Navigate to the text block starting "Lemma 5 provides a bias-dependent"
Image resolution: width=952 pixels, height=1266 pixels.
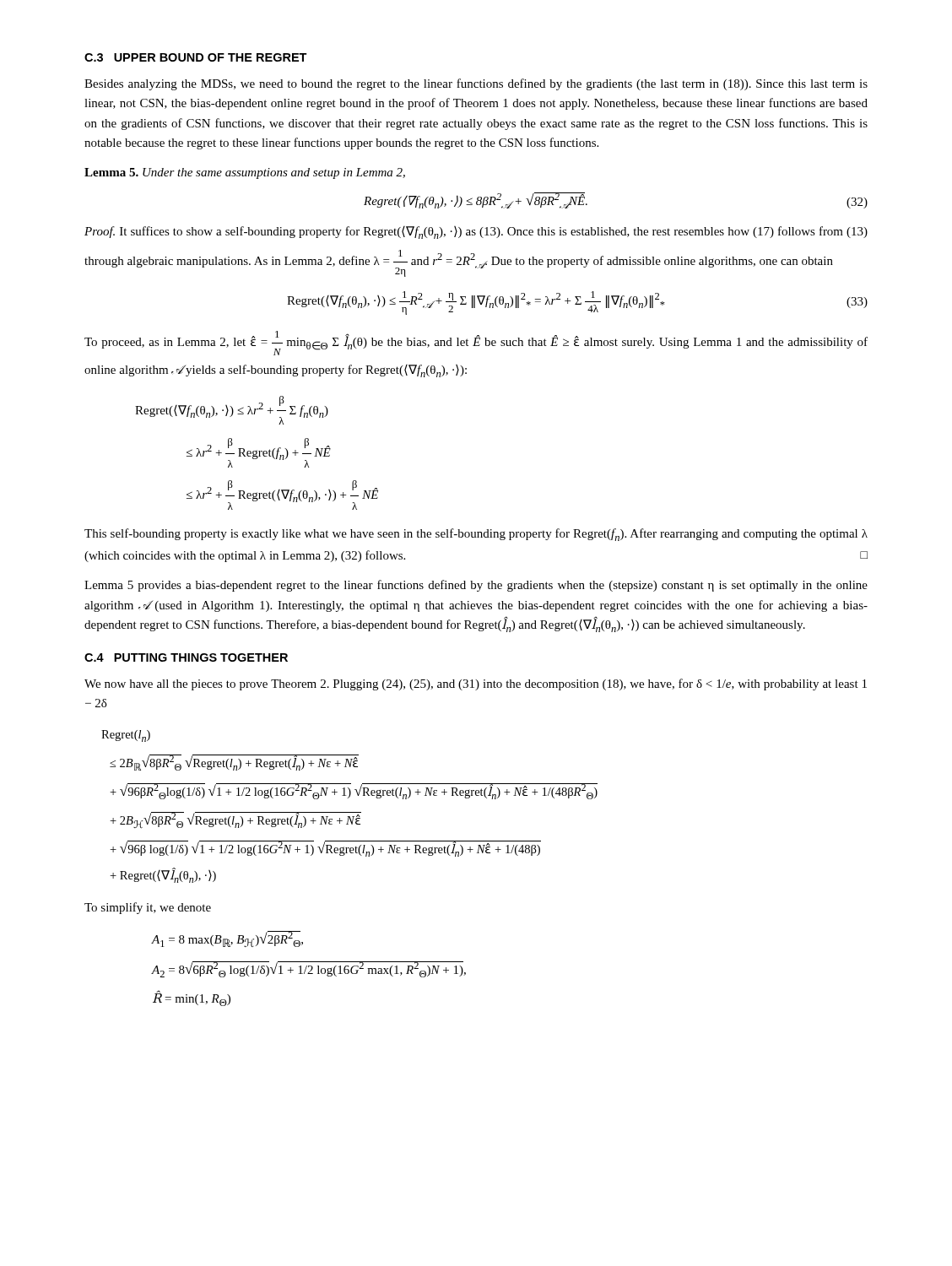476,606
